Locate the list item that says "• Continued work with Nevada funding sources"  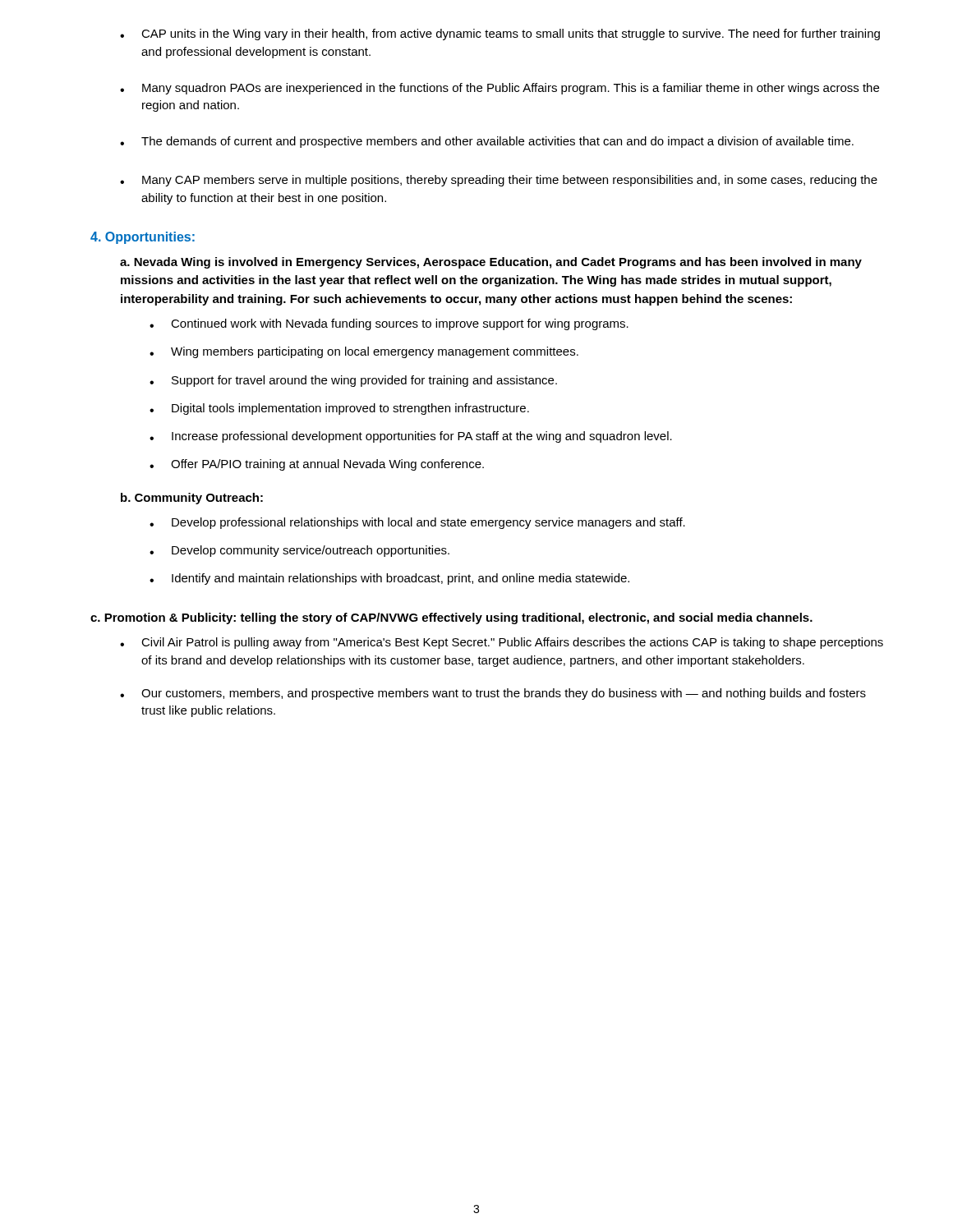518,325
